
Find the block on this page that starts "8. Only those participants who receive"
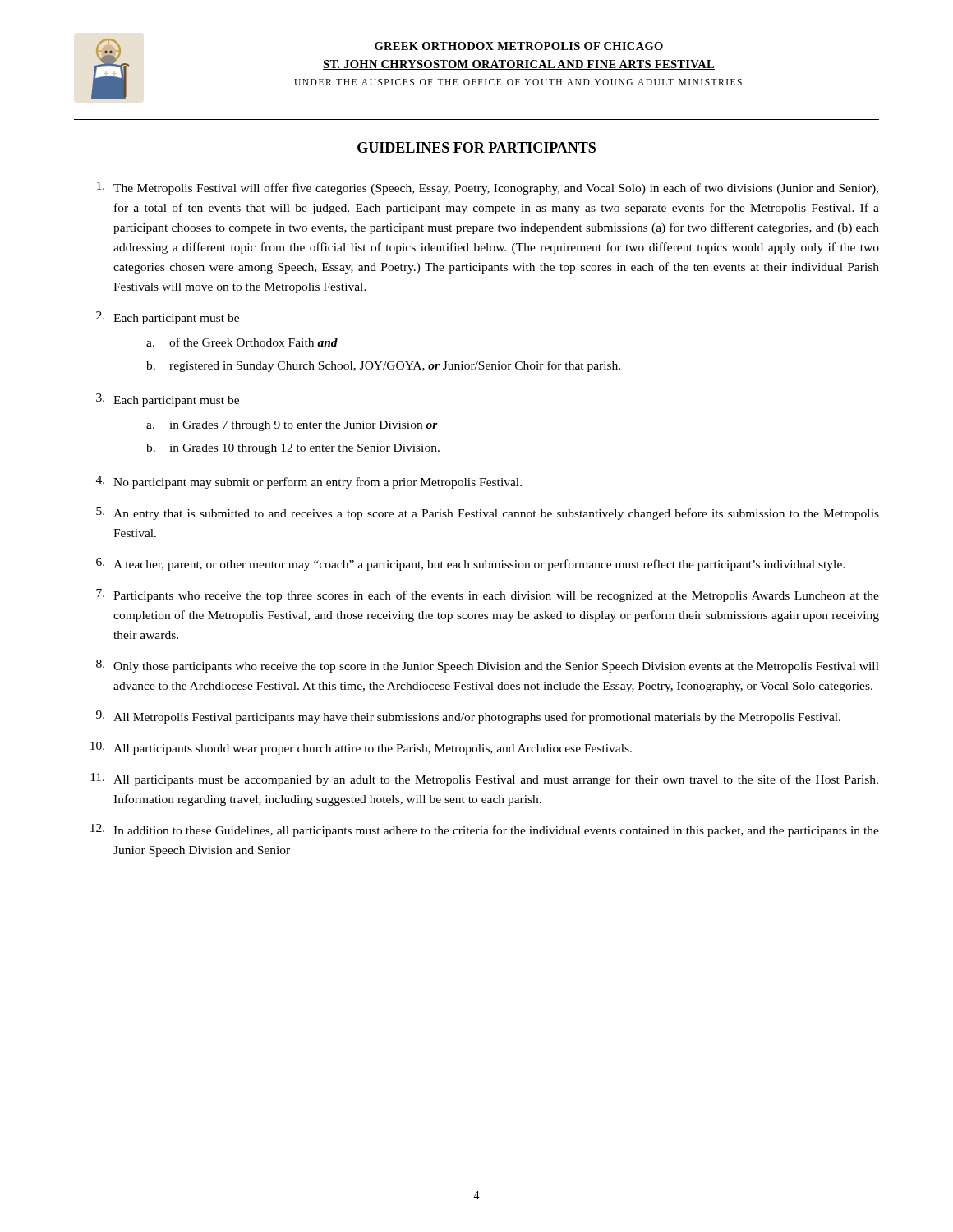pyautogui.click(x=476, y=676)
